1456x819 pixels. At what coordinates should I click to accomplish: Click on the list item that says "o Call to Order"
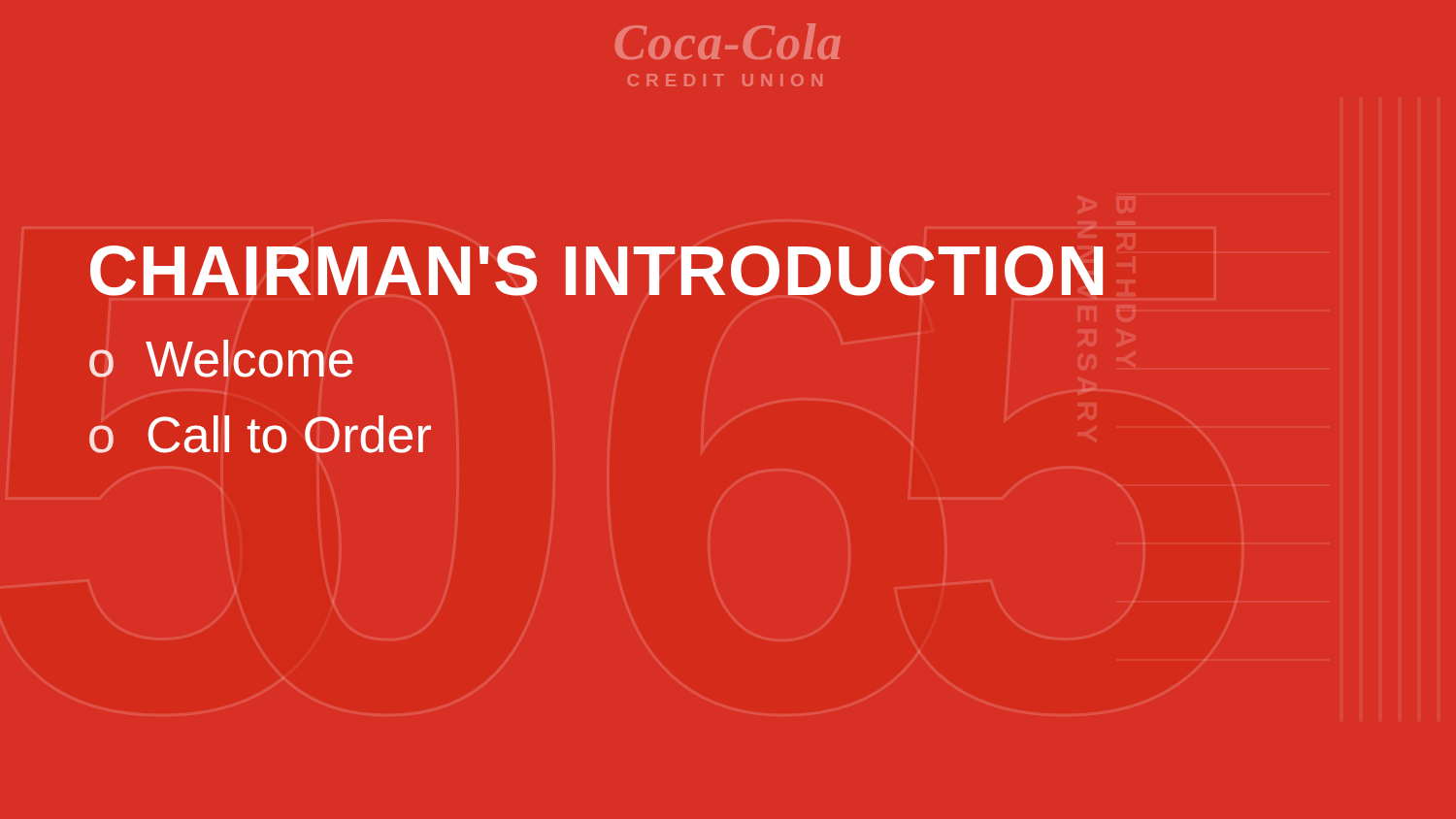point(260,435)
